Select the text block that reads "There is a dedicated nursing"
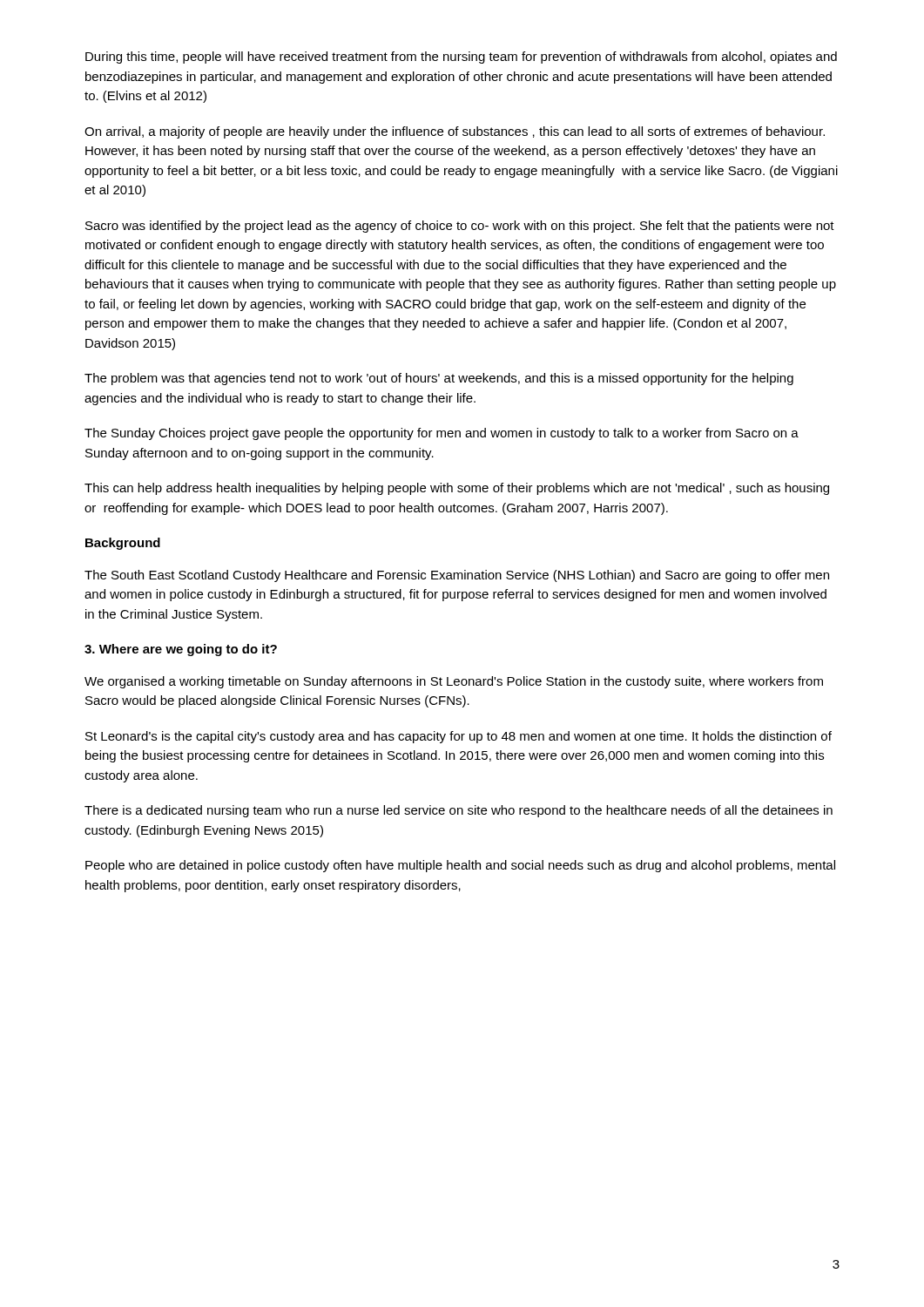924x1307 pixels. tap(459, 820)
